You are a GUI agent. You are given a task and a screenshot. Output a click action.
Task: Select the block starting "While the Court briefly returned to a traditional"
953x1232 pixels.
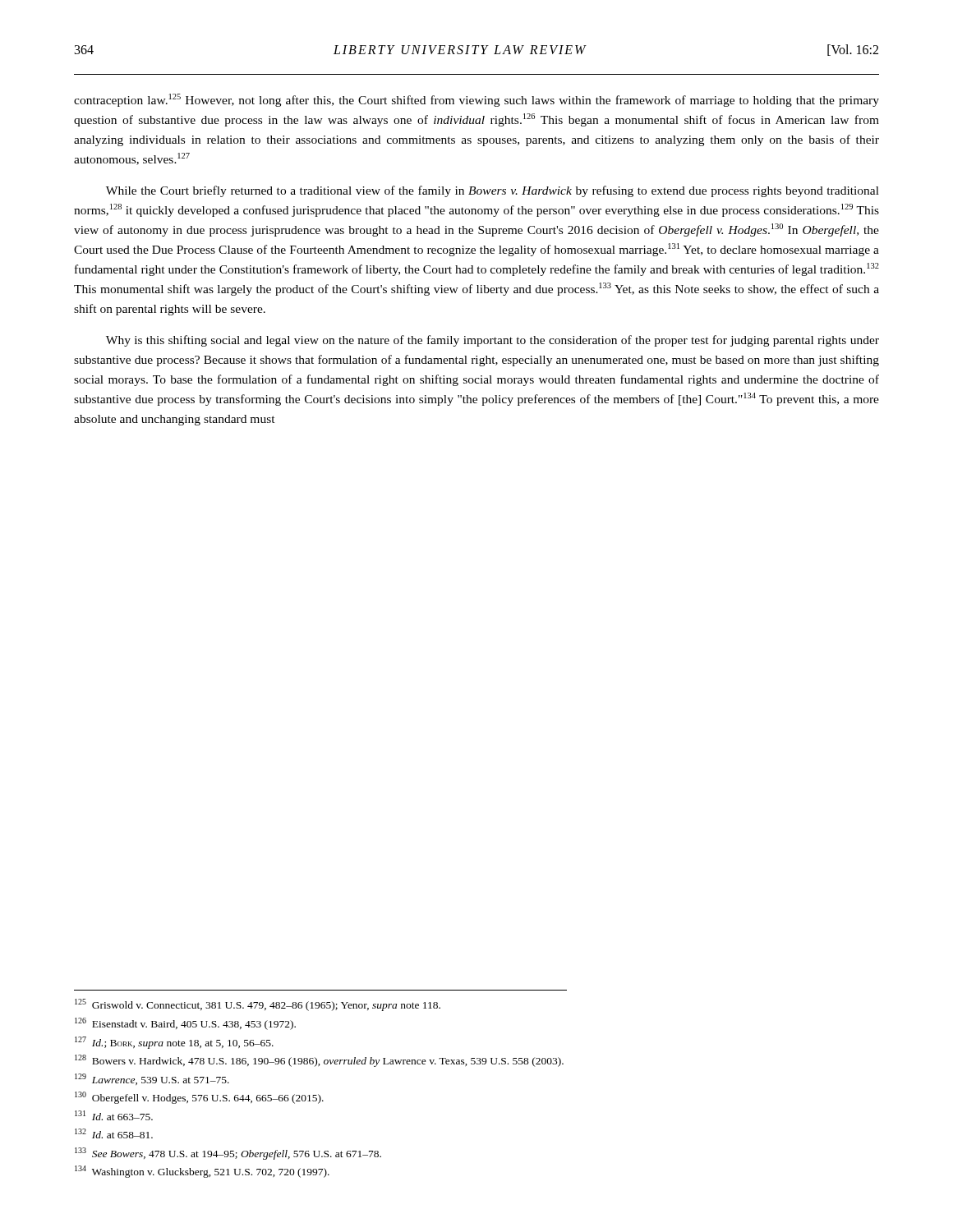(x=476, y=250)
